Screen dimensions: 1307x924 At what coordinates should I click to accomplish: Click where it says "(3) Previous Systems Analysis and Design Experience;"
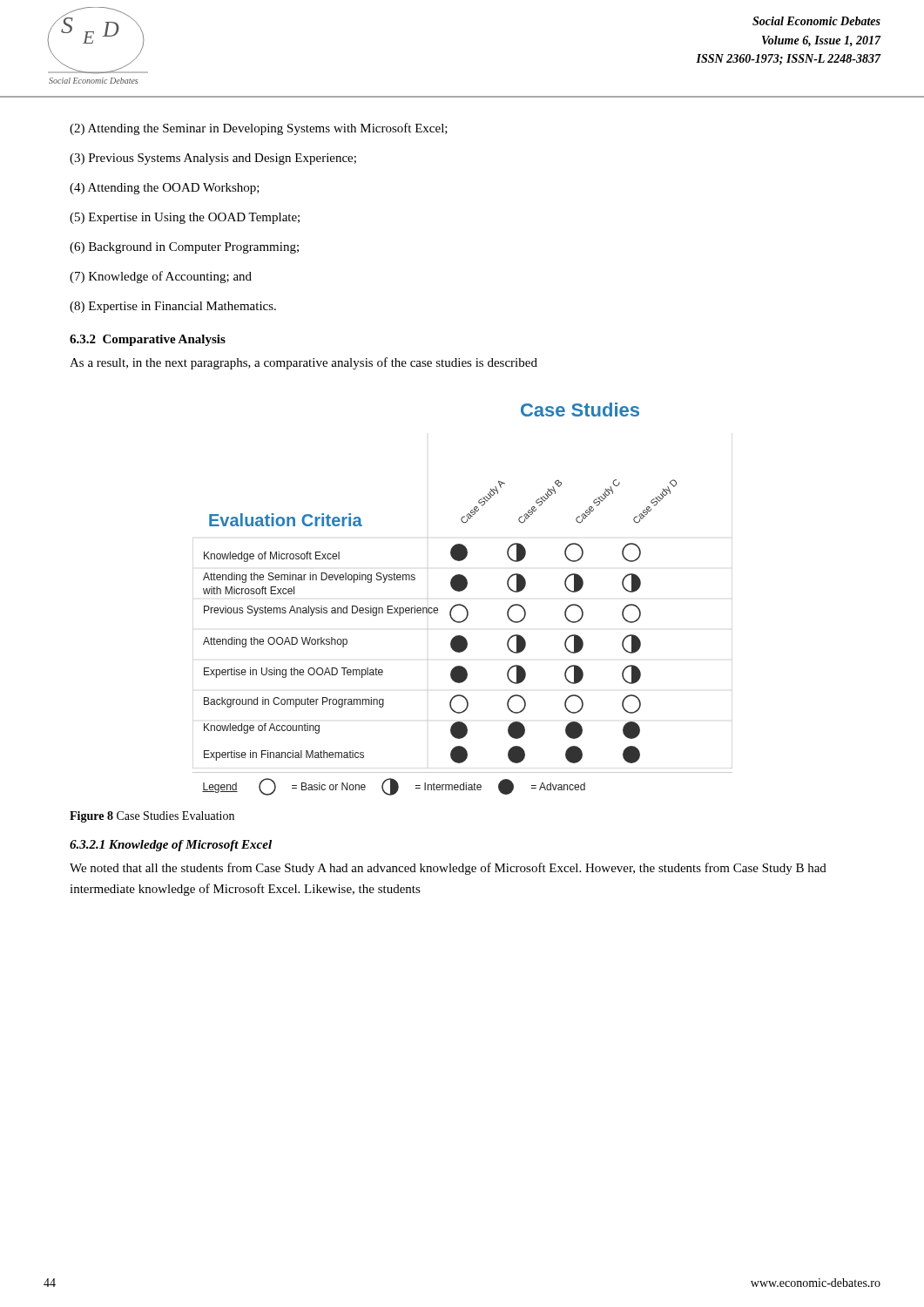[x=213, y=158]
